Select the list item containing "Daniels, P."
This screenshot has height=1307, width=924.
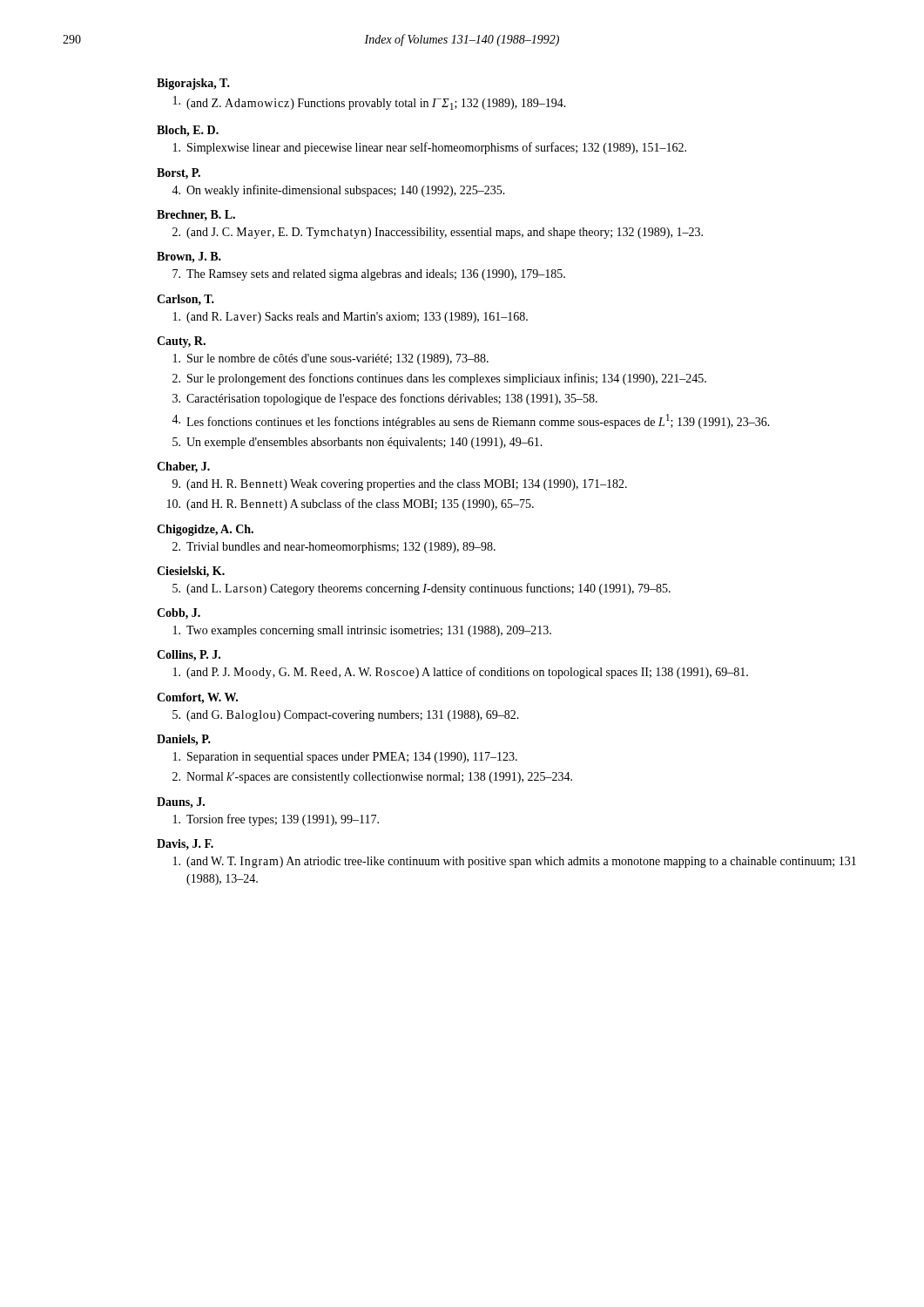click(x=509, y=740)
